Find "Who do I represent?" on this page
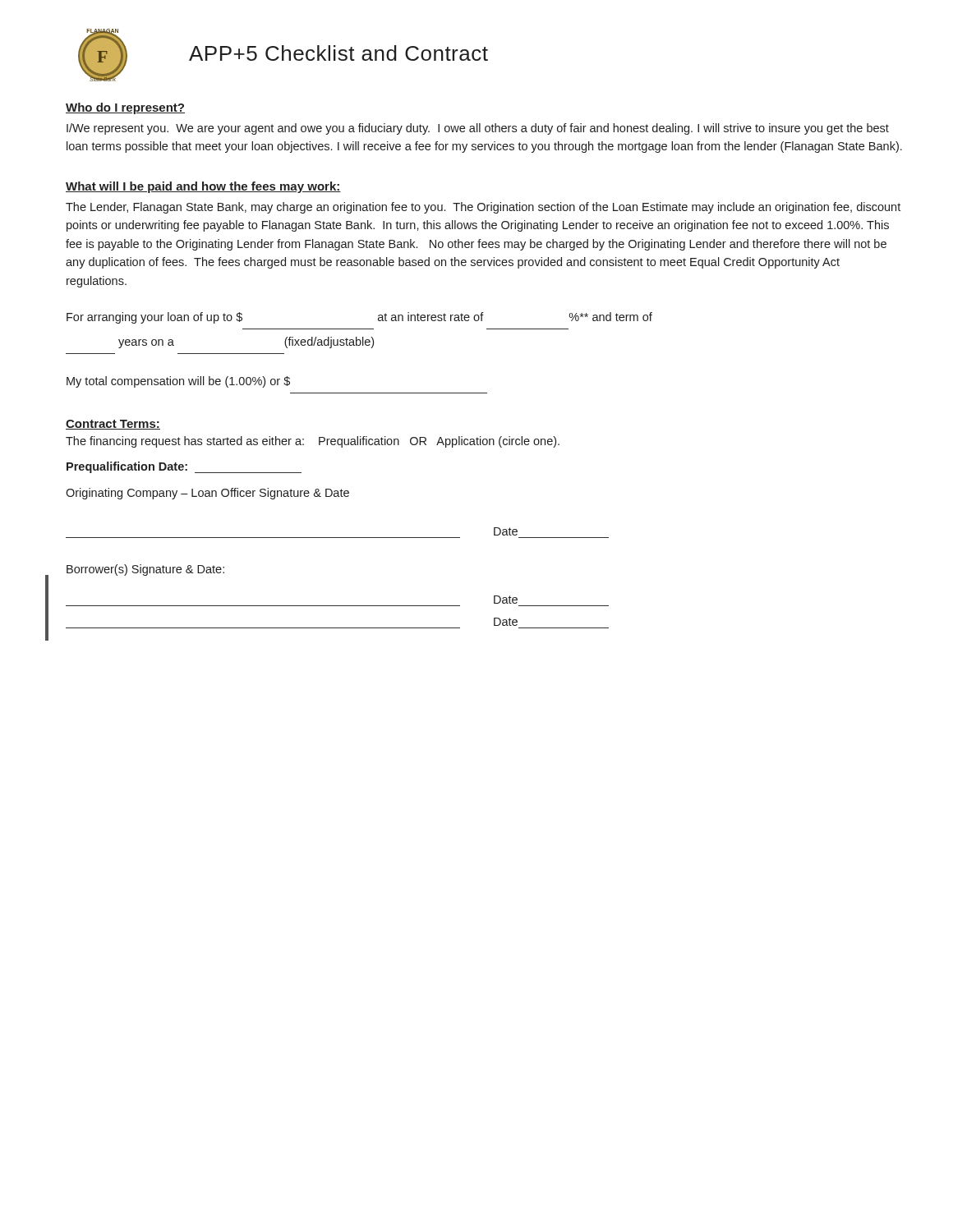Screen dimensions: 1232x953 point(125,107)
